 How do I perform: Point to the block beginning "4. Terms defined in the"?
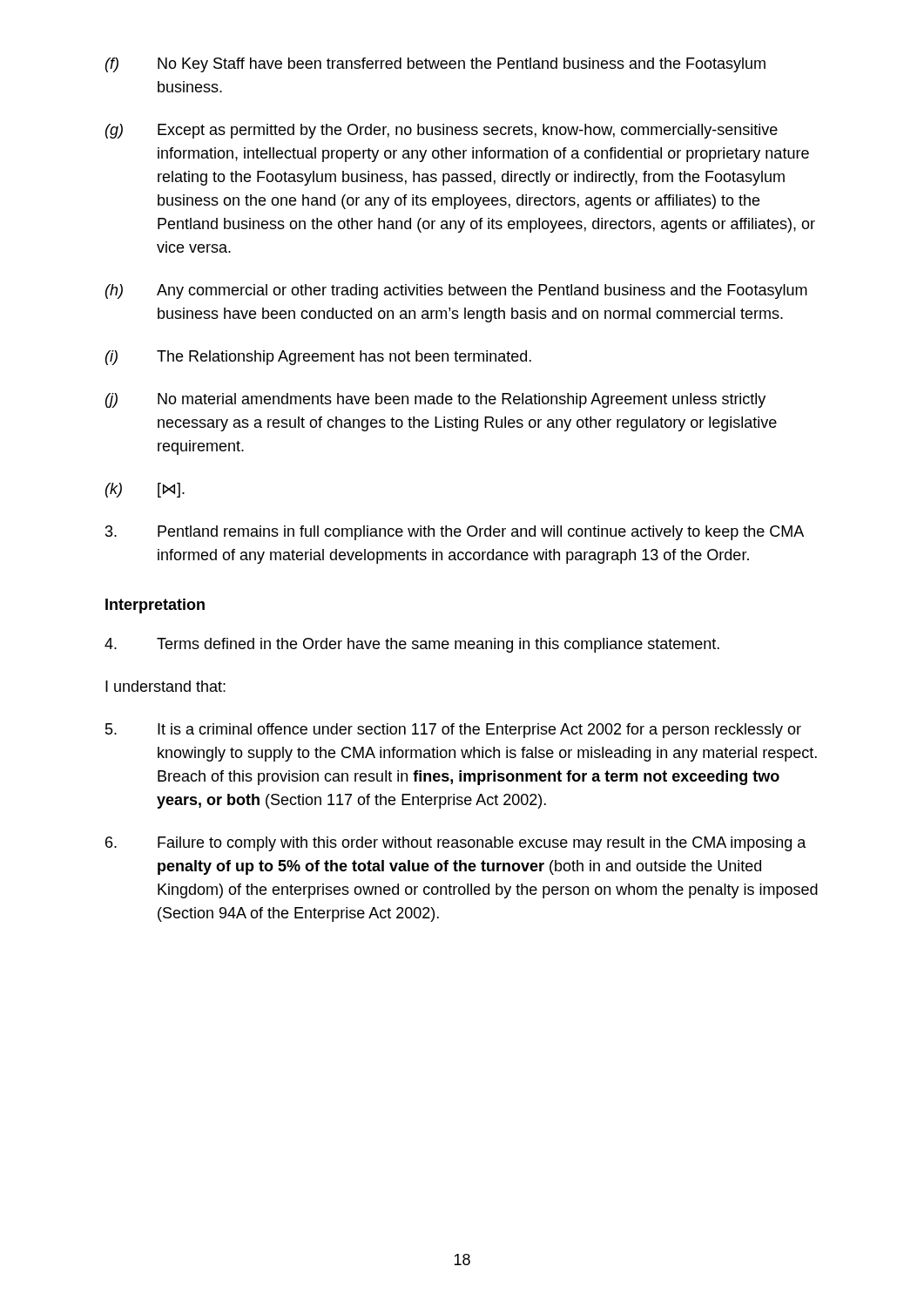pyautogui.click(x=462, y=644)
